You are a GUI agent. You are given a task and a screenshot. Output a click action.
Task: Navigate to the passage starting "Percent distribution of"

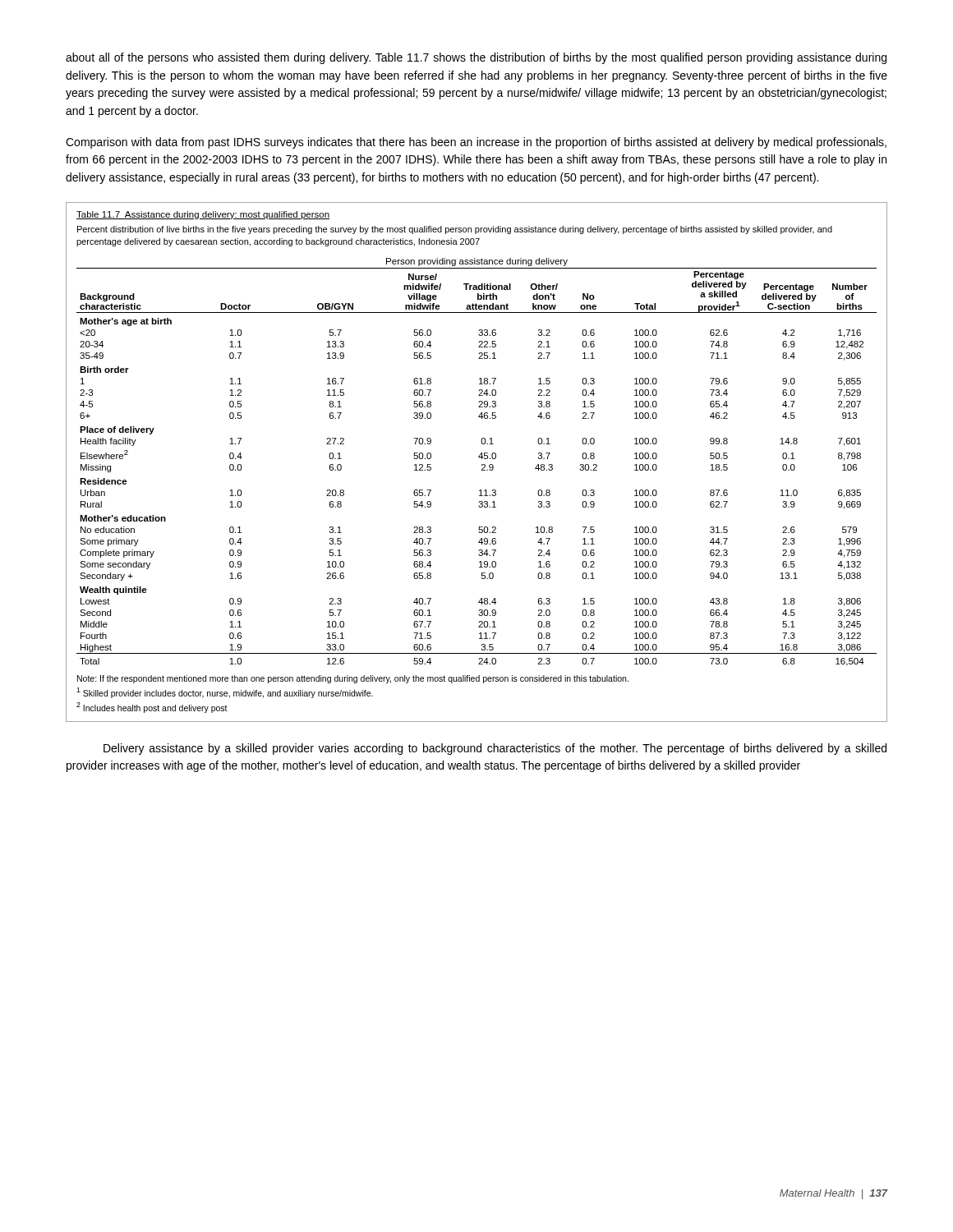454,235
